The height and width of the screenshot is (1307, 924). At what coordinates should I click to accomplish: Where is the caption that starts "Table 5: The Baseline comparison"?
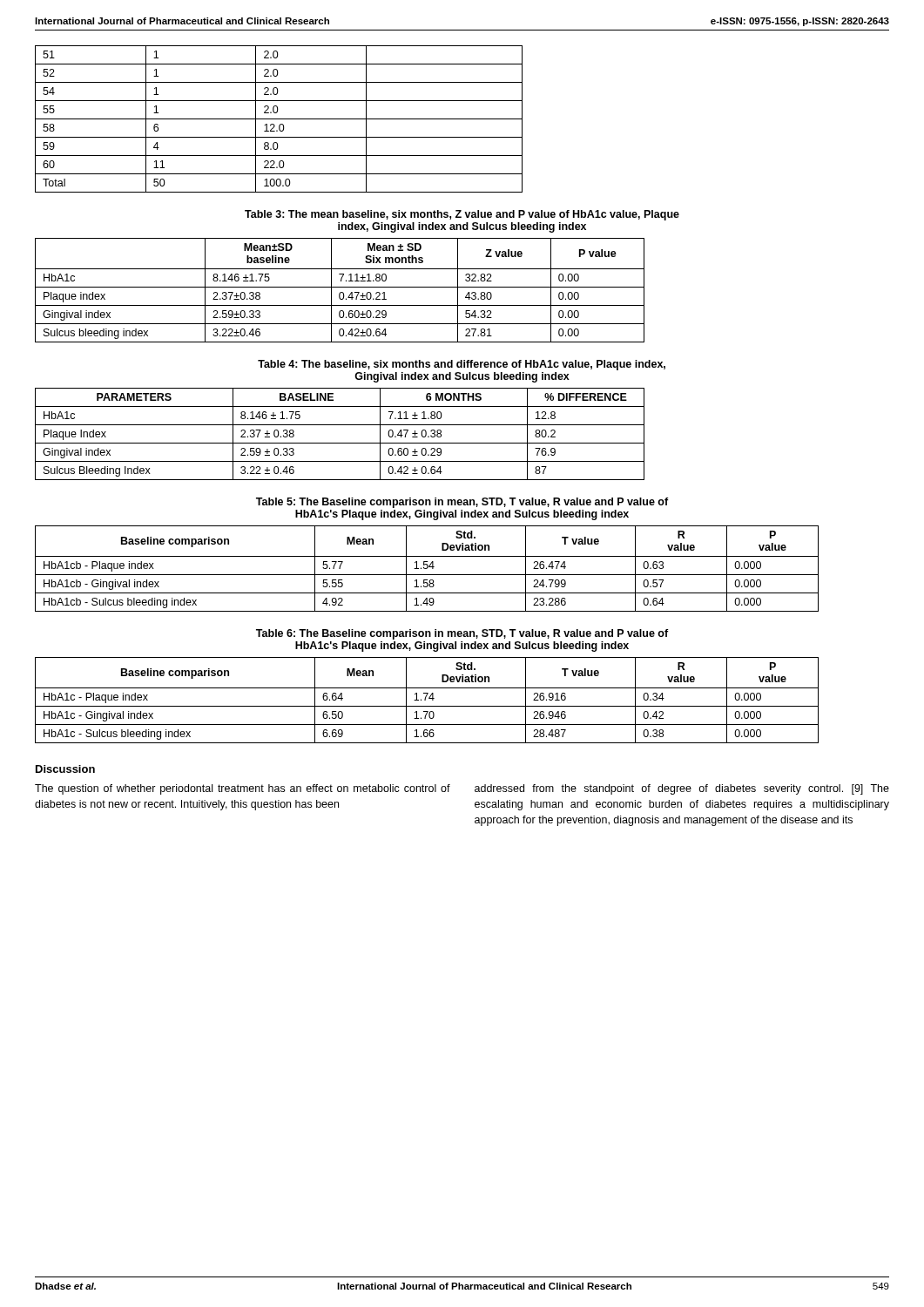[462, 508]
